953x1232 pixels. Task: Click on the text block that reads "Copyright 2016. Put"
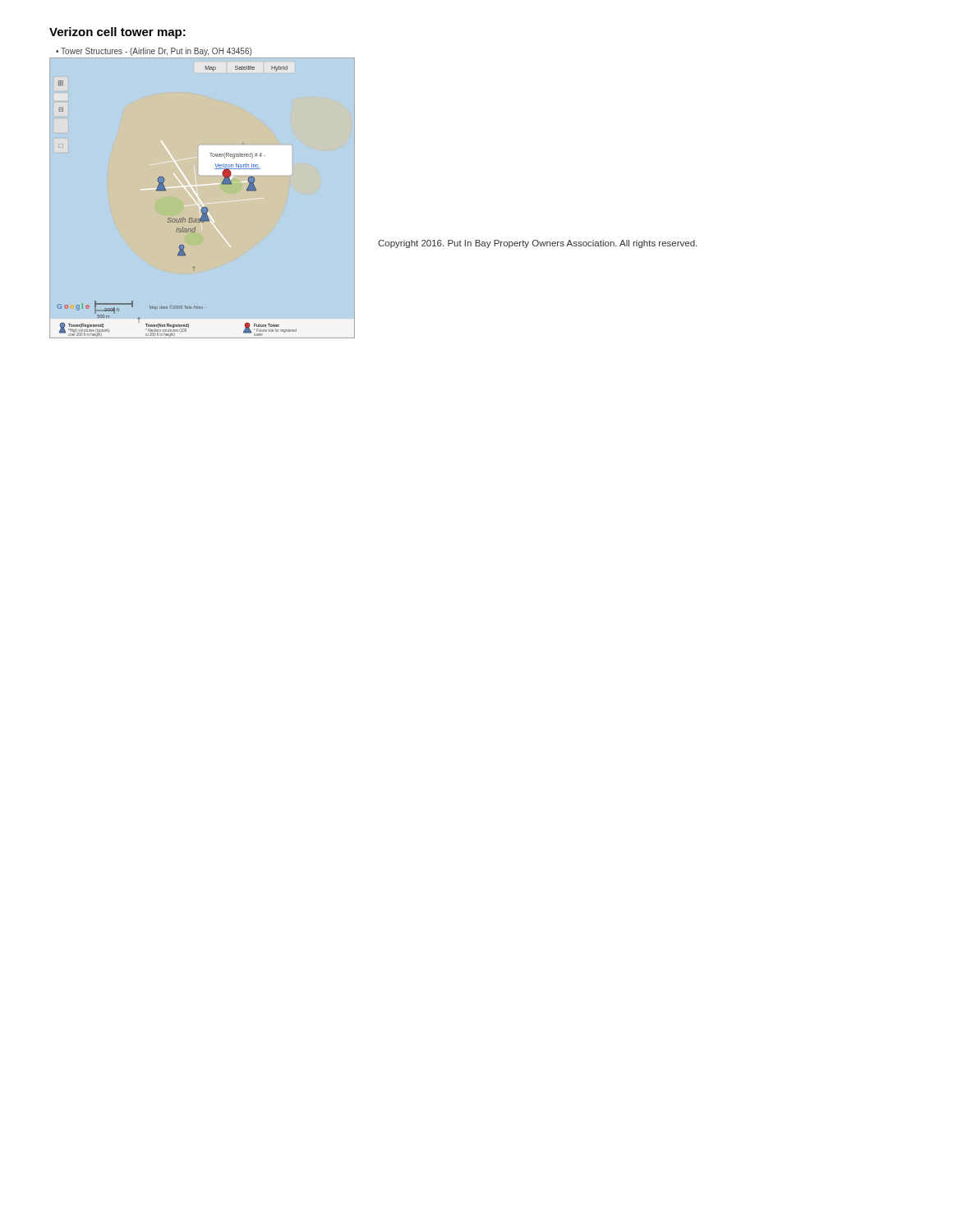(538, 243)
